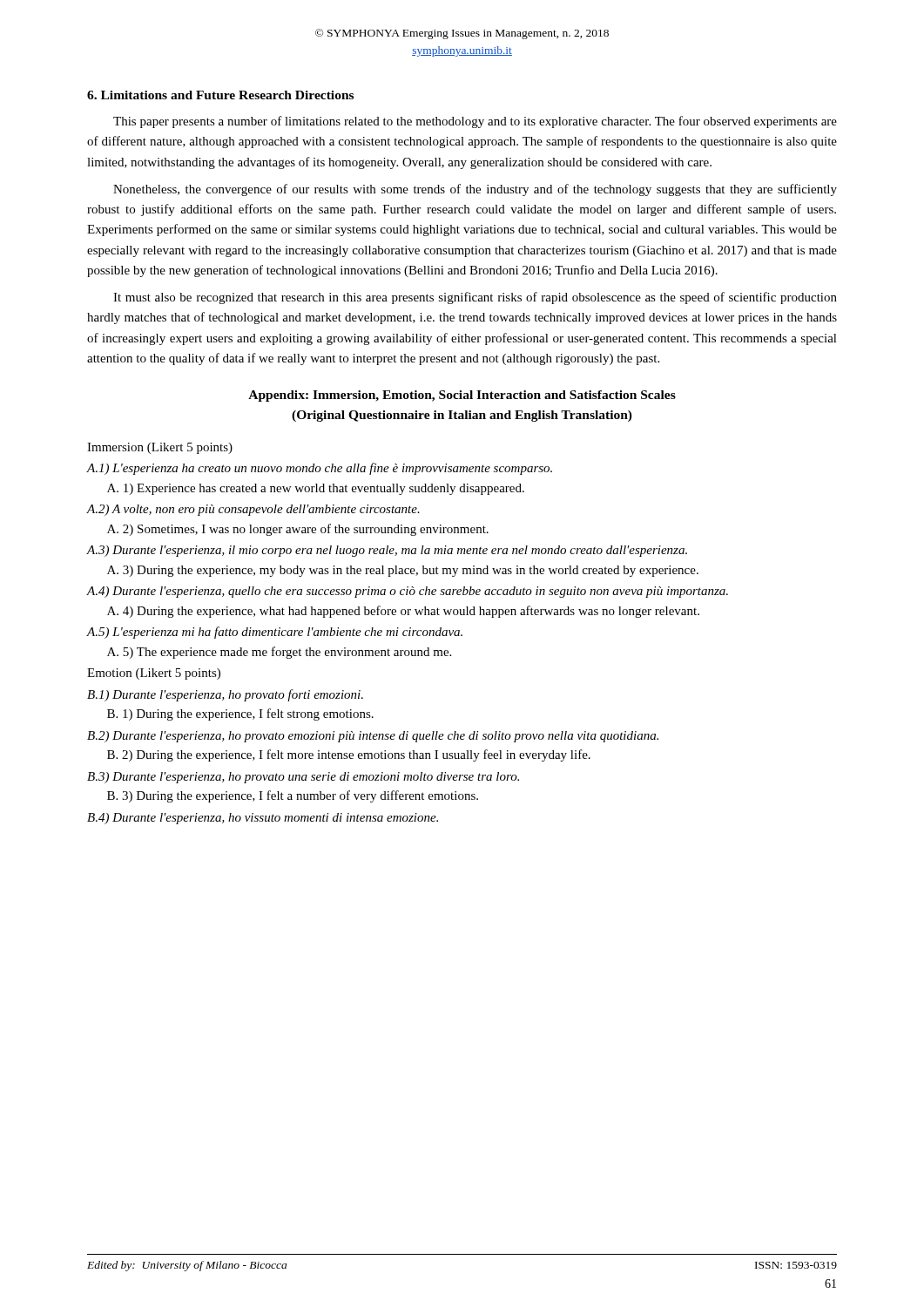
Task: Navigate to the passage starting "B. 2) During the experience,"
Action: [349, 755]
